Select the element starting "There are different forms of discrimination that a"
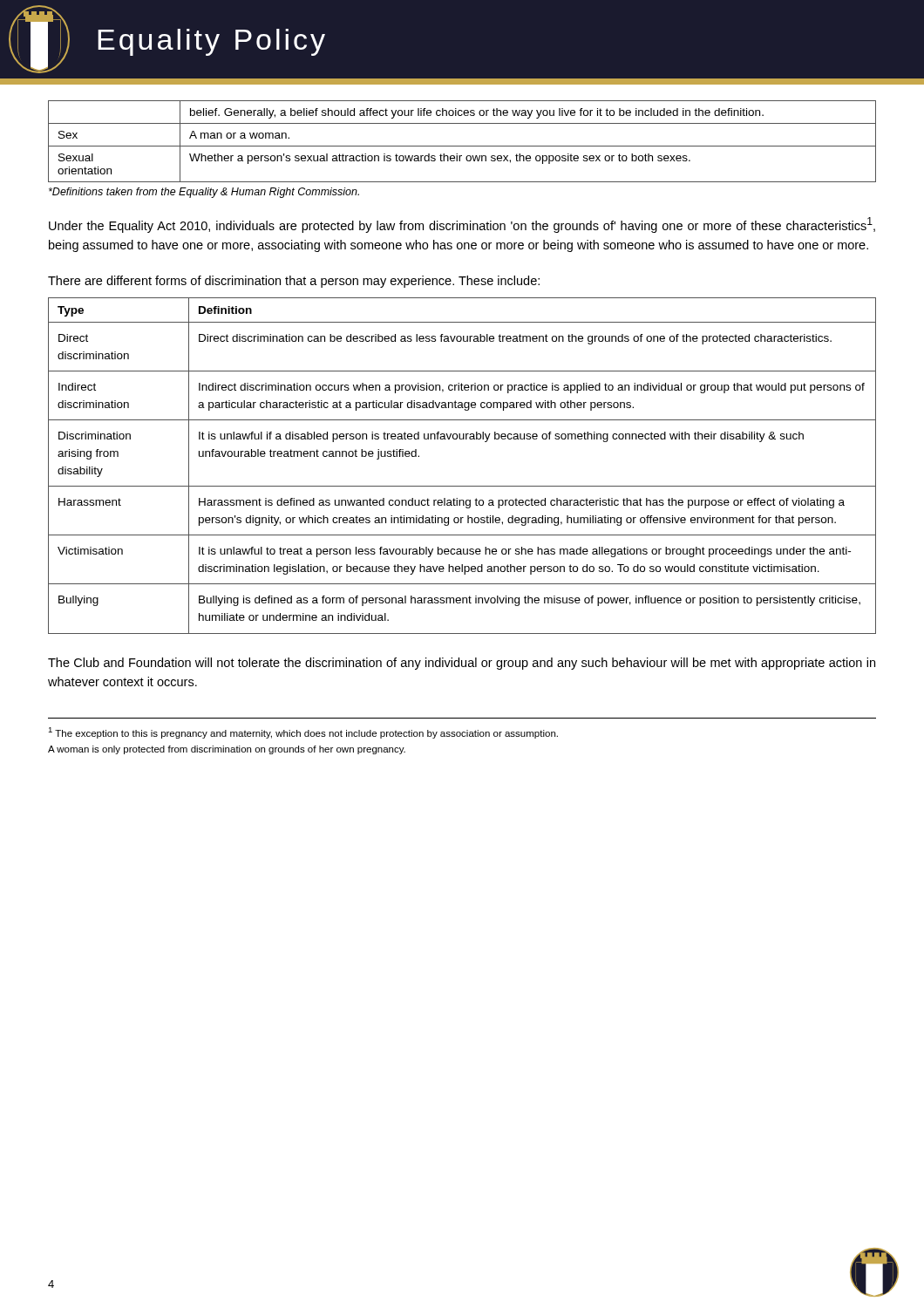The height and width of the screenshot is (1308, 924). pyautogui.click(x=294, y=281)
